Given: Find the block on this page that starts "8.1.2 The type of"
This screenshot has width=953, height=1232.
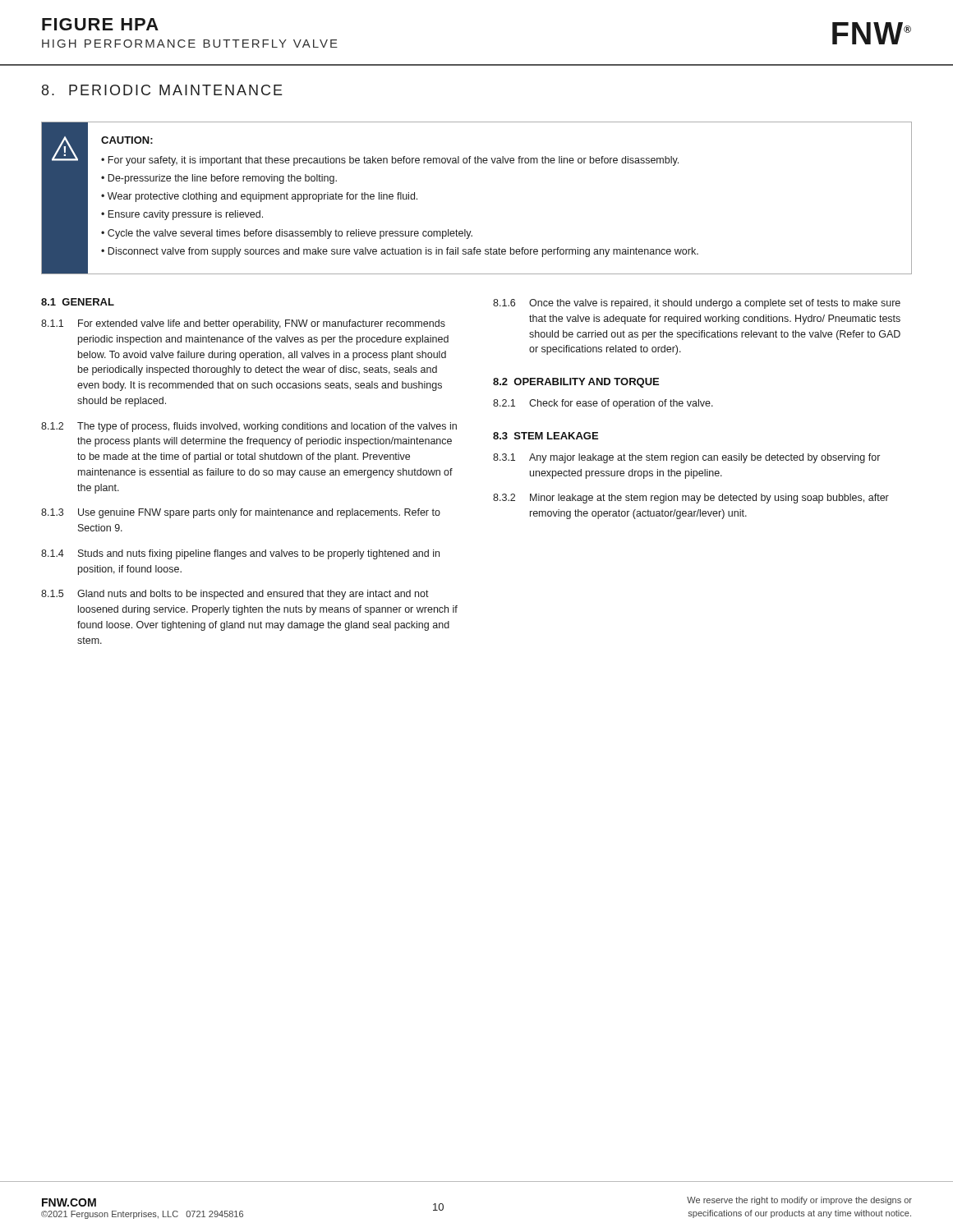Looking at the screenshot, I should (251, 457).
